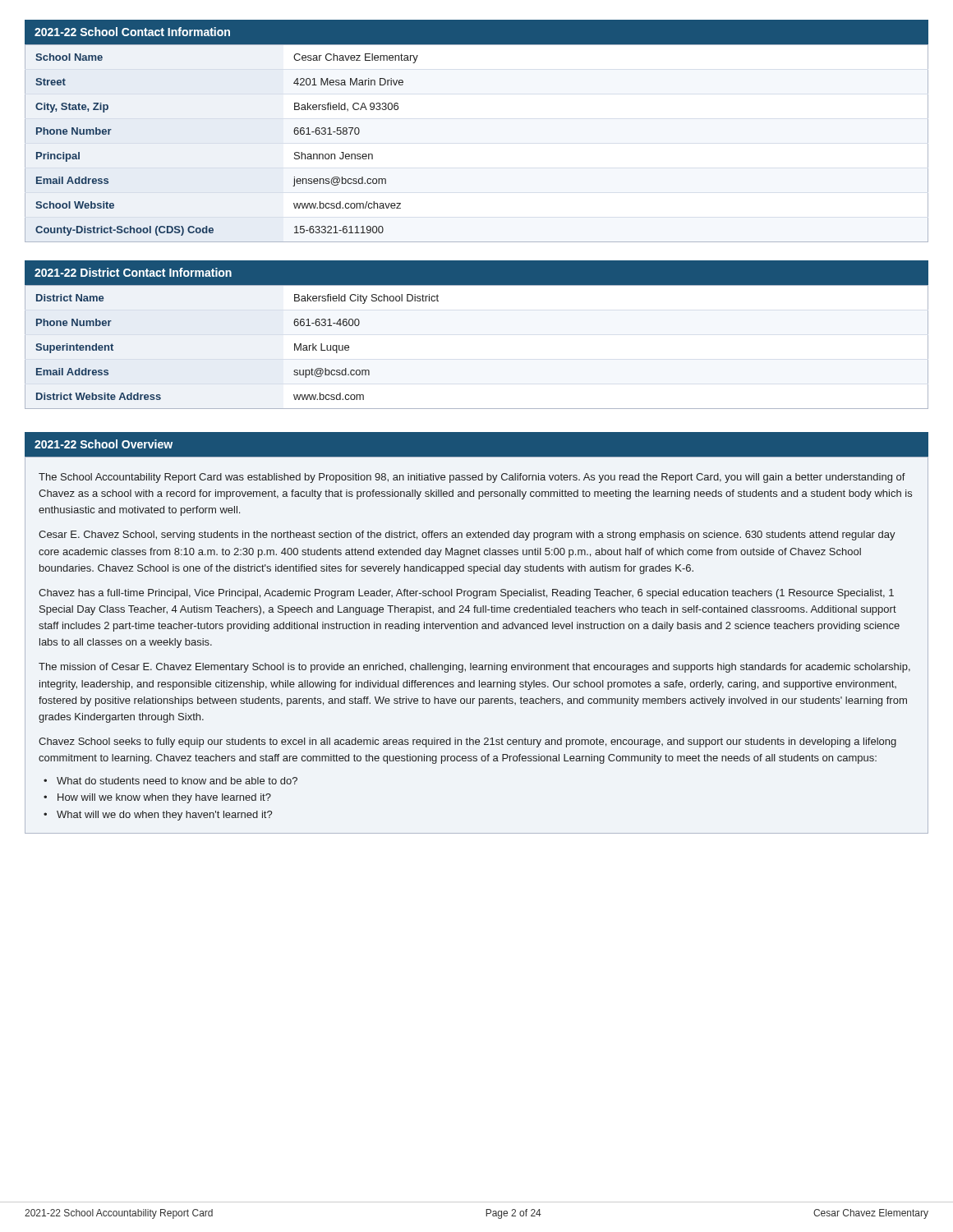Locate the block of text that opens with "Cesar E. Chavez School, serving students in the"
The width and height of the screenshot is (953, 1232).
(467, 551)
